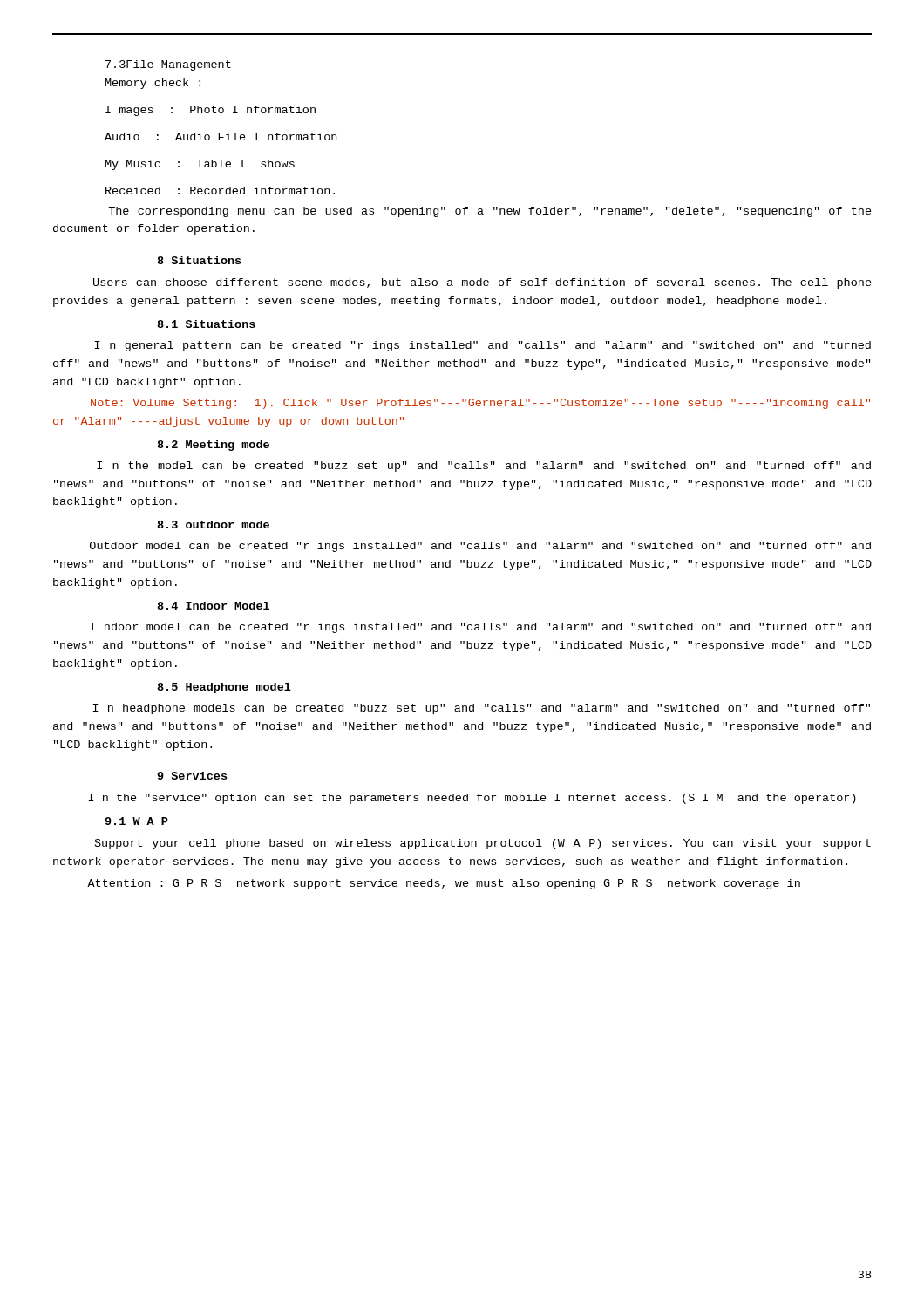Select the text starting "I ndoor model can be created "r ings"
Image resolution: width=924 pixels, height=1308 pixels.
462,646
